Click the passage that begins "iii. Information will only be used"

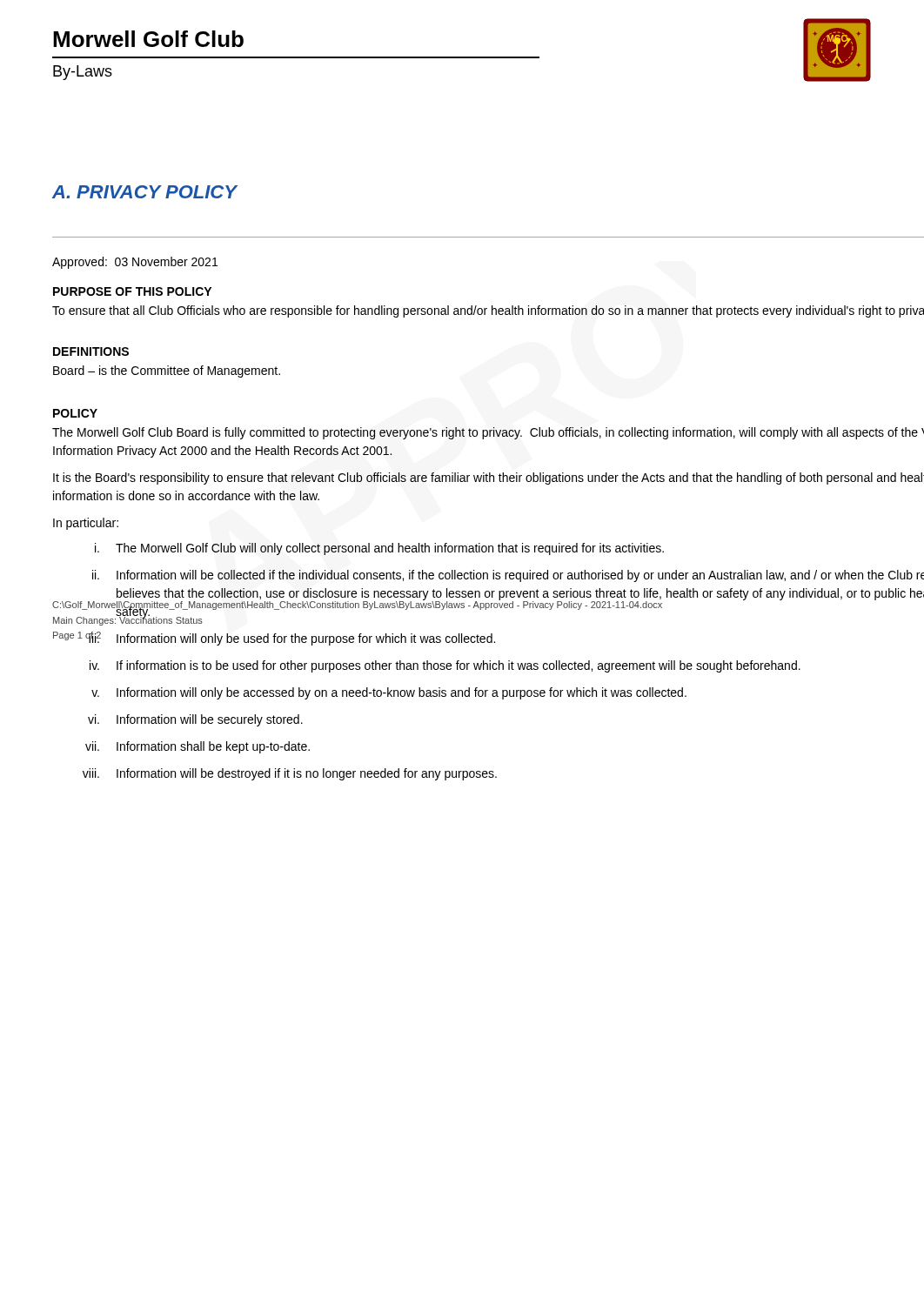[x=488, y=639]
